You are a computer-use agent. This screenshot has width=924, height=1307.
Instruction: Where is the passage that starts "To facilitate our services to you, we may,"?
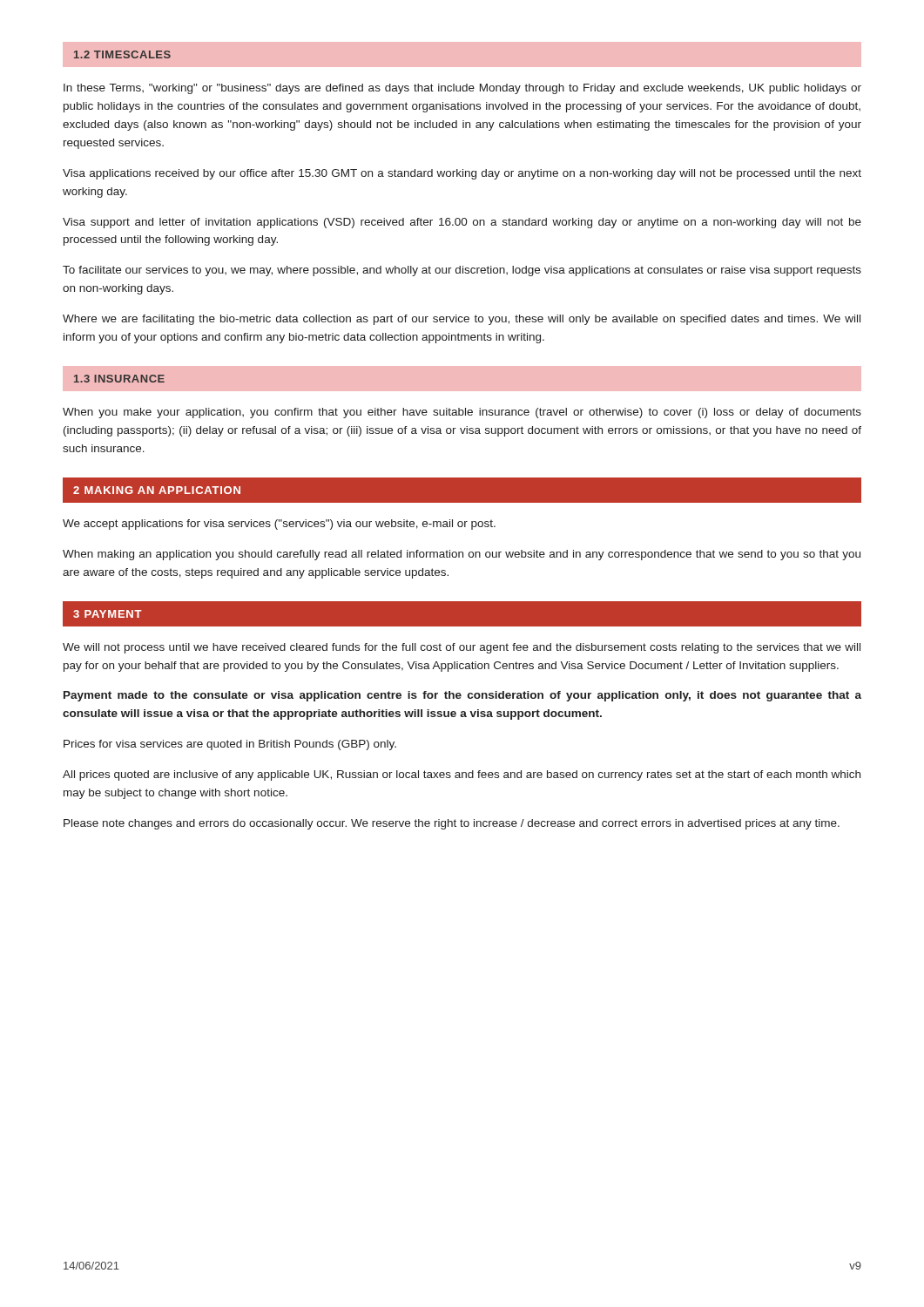pyautogui.click(x=462, y=279)
